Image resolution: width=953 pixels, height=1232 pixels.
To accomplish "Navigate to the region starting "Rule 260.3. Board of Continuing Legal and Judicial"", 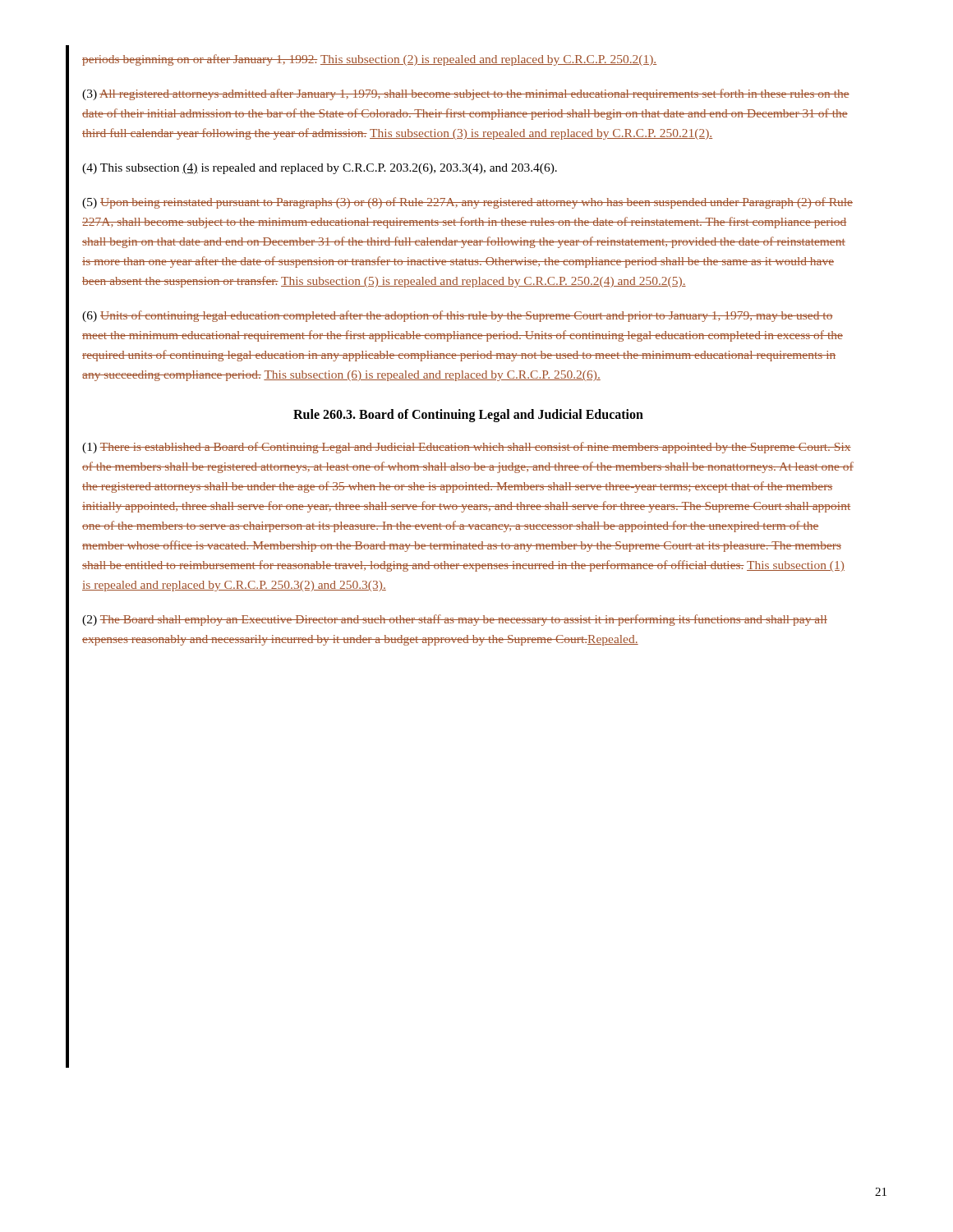I will tap(468, 415).
